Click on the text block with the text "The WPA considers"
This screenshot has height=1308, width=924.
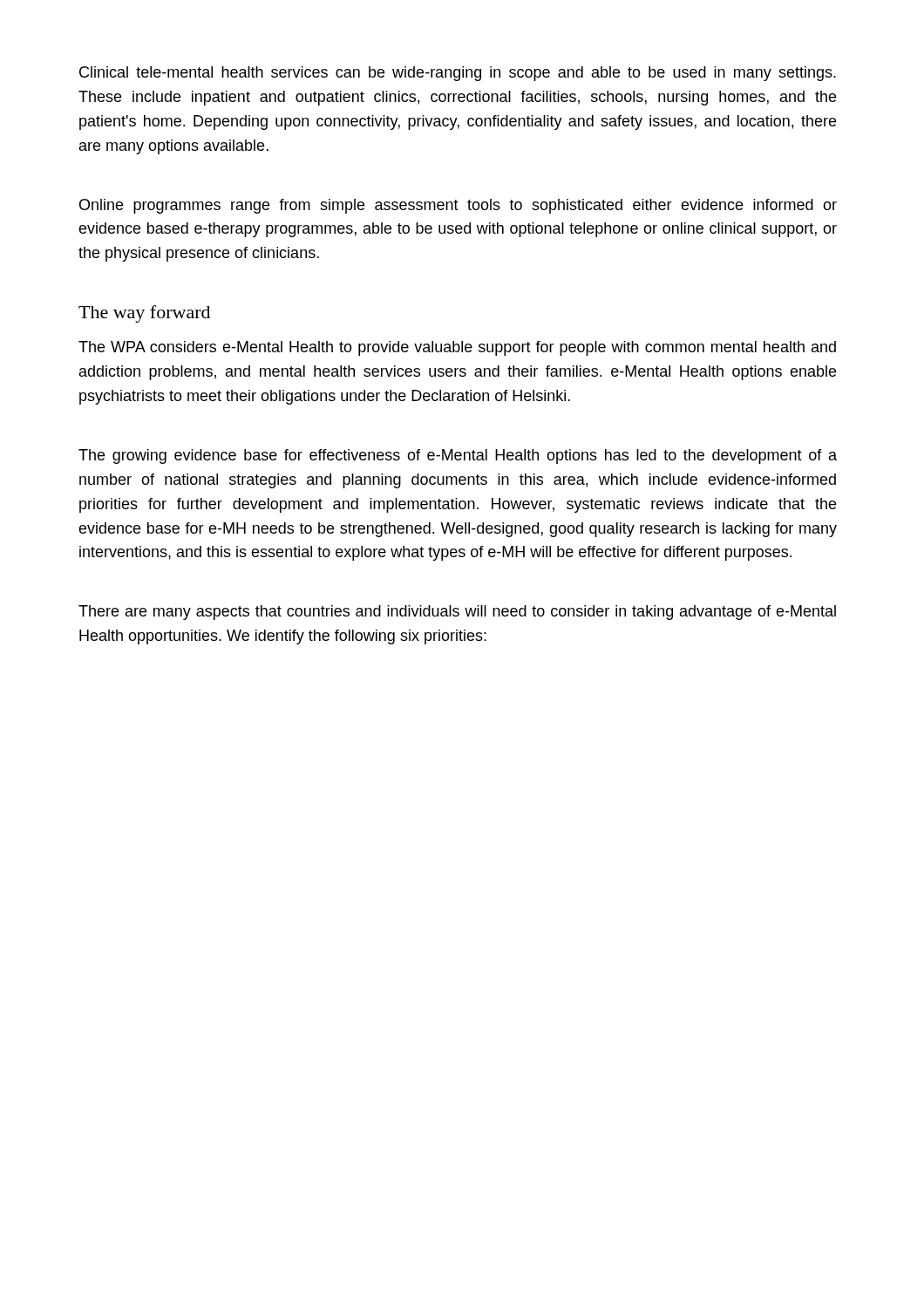[458, 372]
